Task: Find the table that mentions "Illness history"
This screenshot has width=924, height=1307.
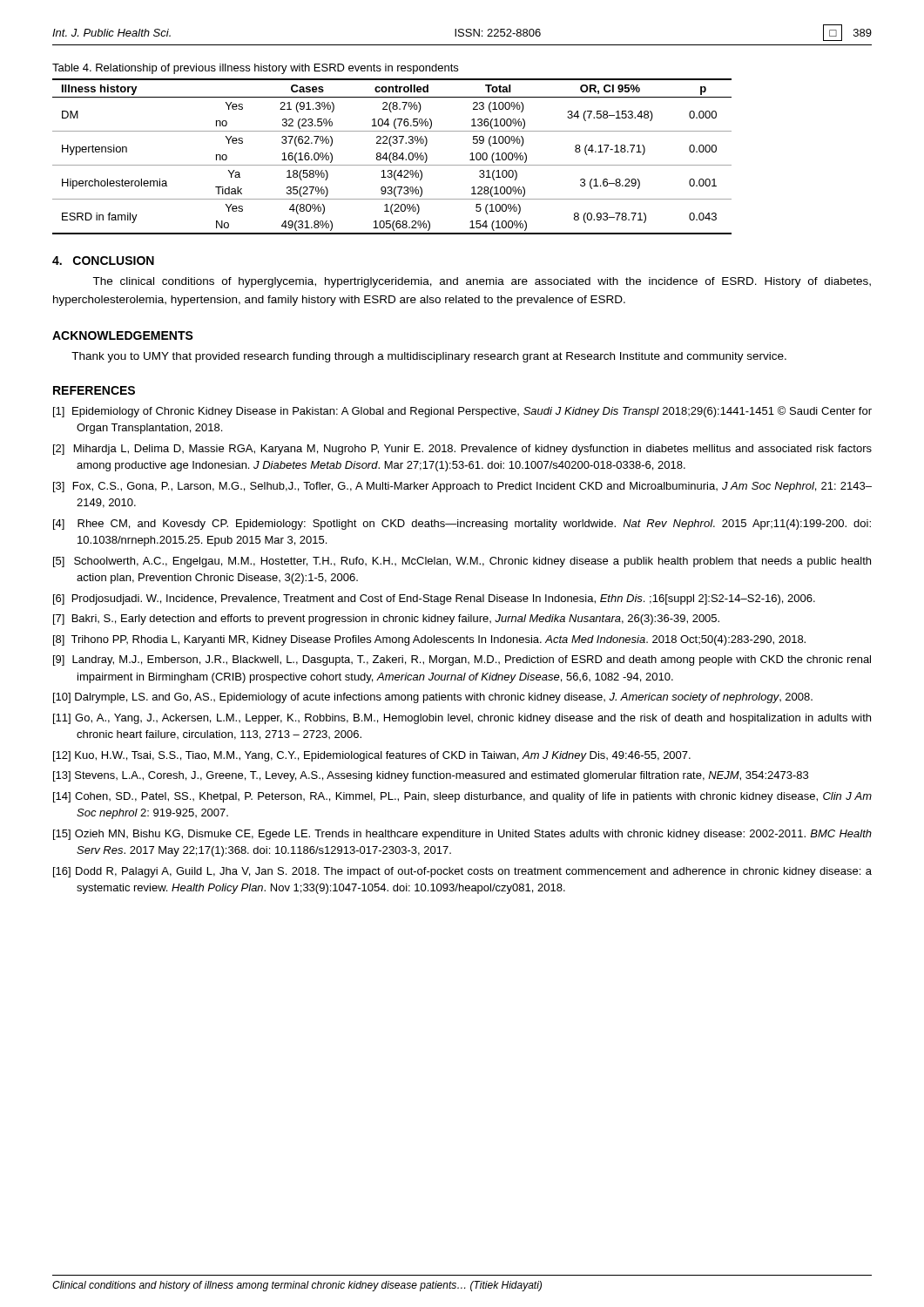Action: (462, 156)
